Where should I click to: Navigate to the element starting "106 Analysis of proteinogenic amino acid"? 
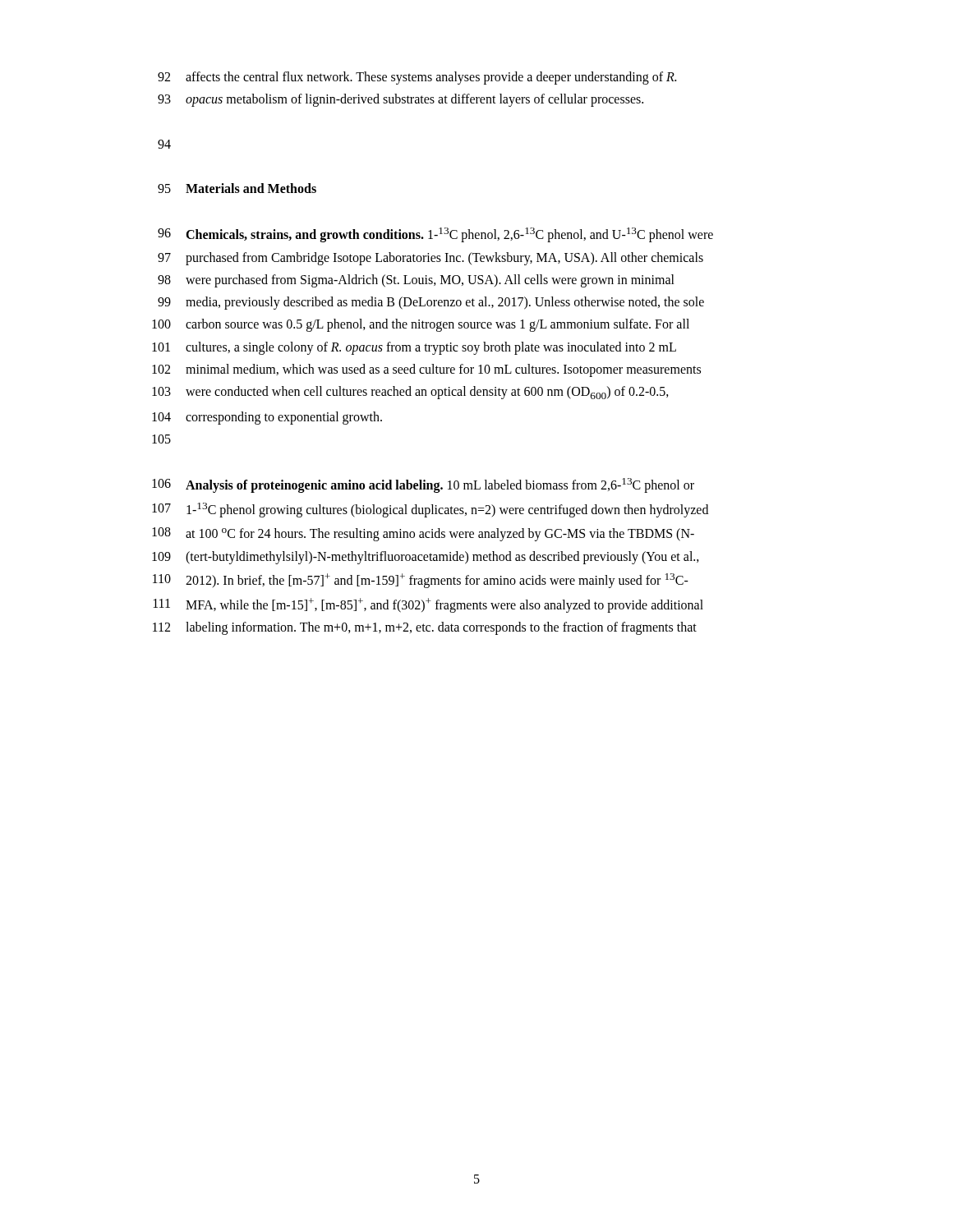(x=476, y=485)
